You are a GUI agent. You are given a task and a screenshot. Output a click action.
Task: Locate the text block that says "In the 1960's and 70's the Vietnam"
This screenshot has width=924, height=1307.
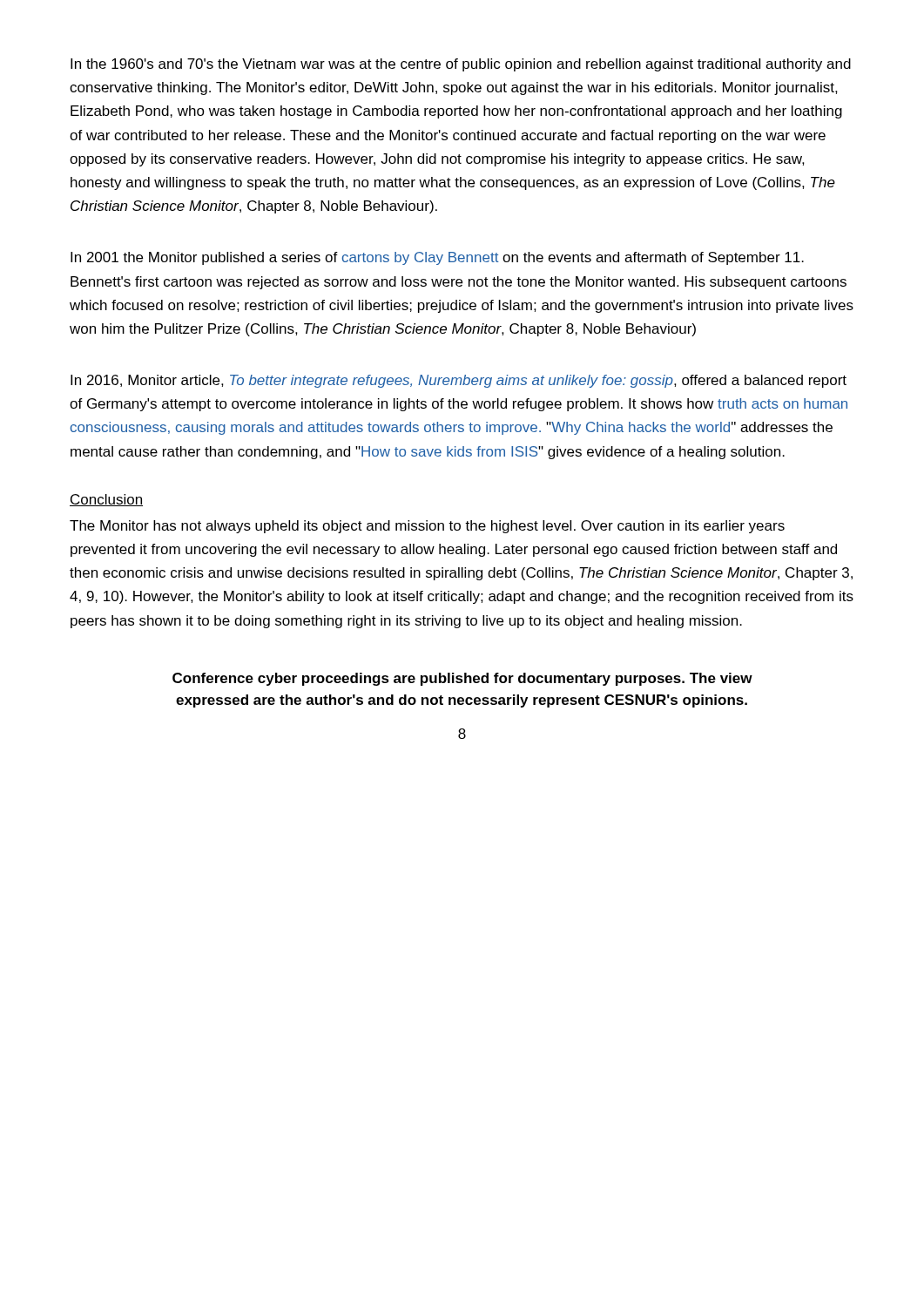click(x=460, y=135)
